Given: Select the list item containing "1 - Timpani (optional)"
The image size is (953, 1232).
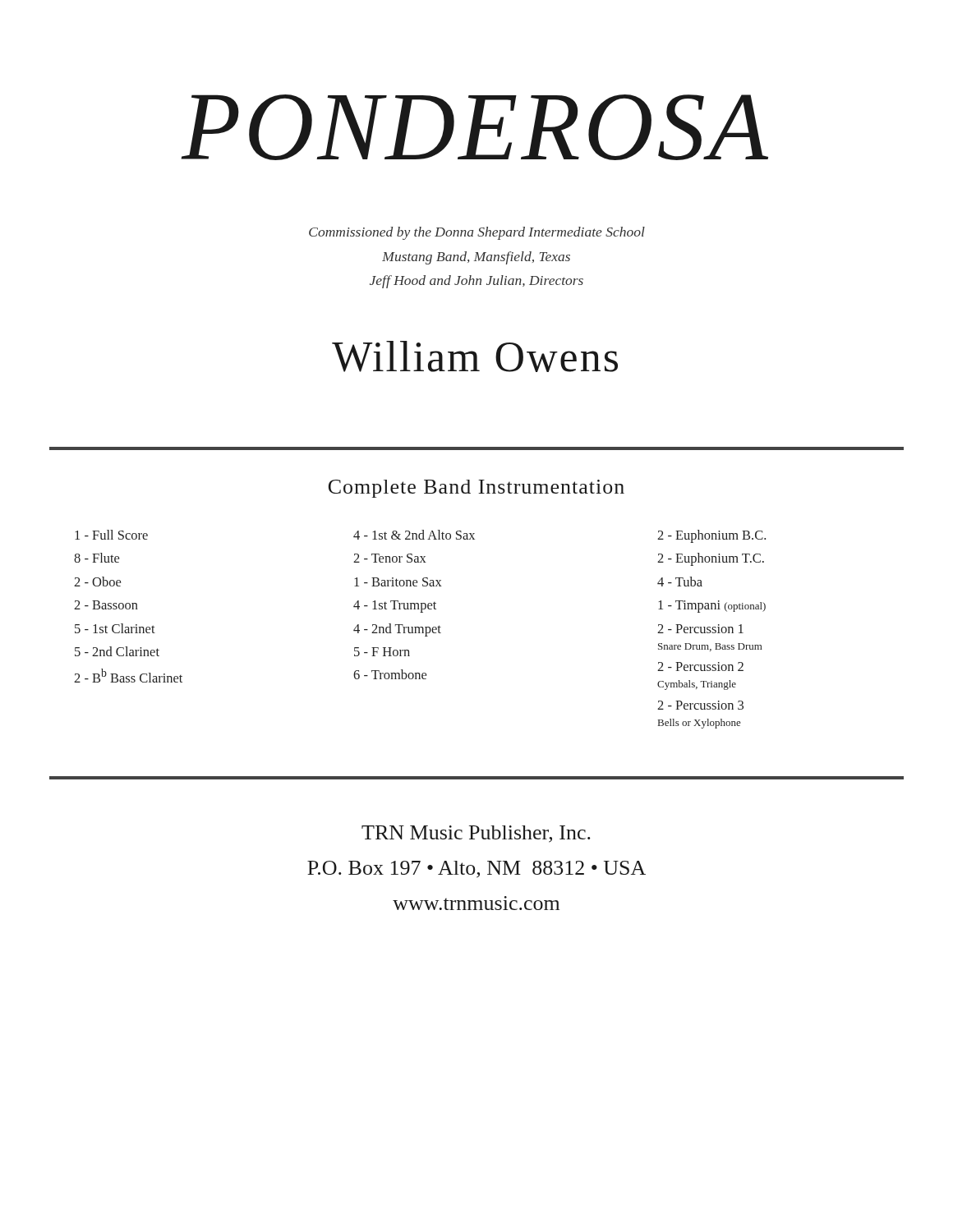Looking at the screenshot, I should pos(712,605).
